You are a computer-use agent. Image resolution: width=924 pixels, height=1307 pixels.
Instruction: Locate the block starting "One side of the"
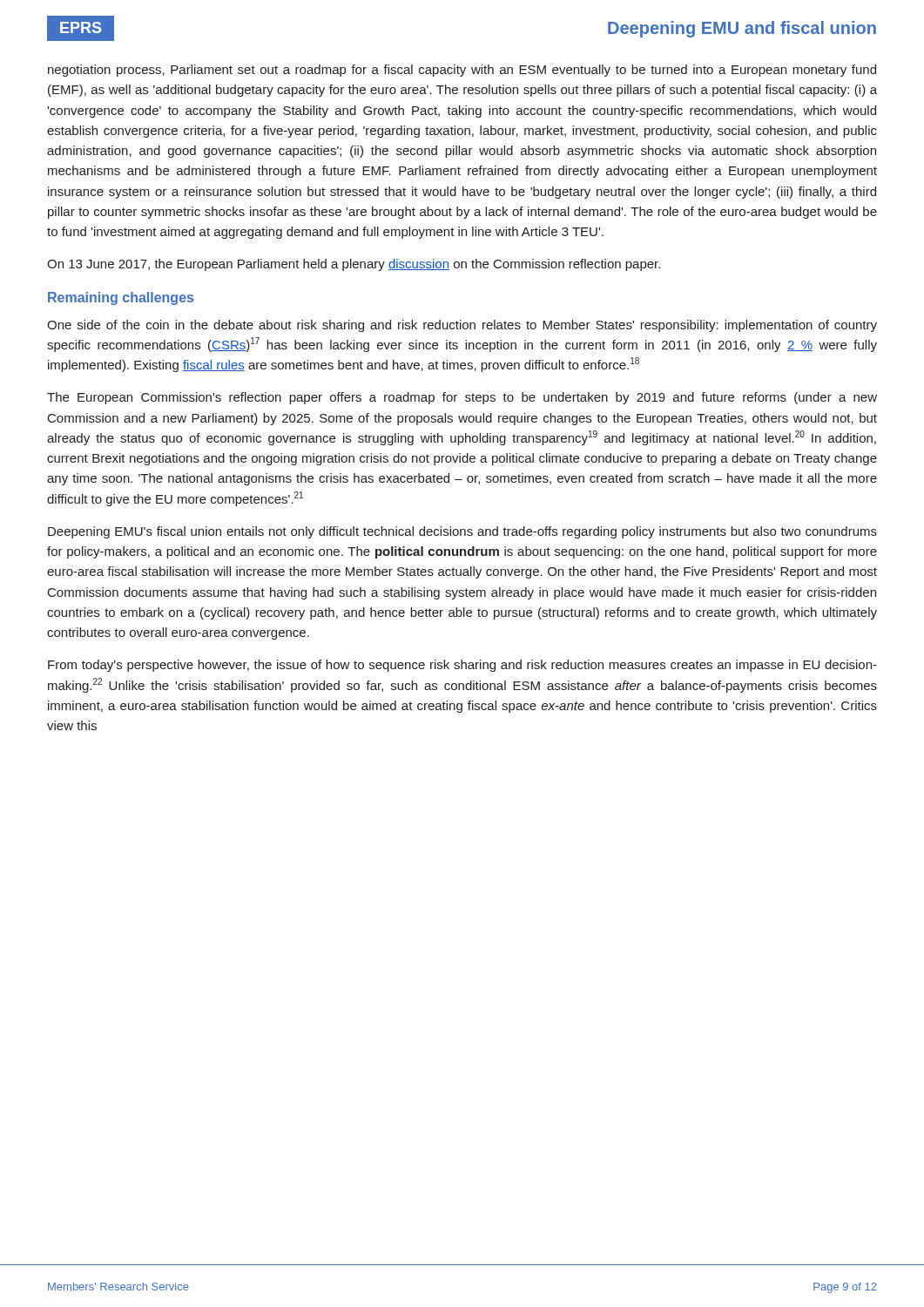pos(462,344)
